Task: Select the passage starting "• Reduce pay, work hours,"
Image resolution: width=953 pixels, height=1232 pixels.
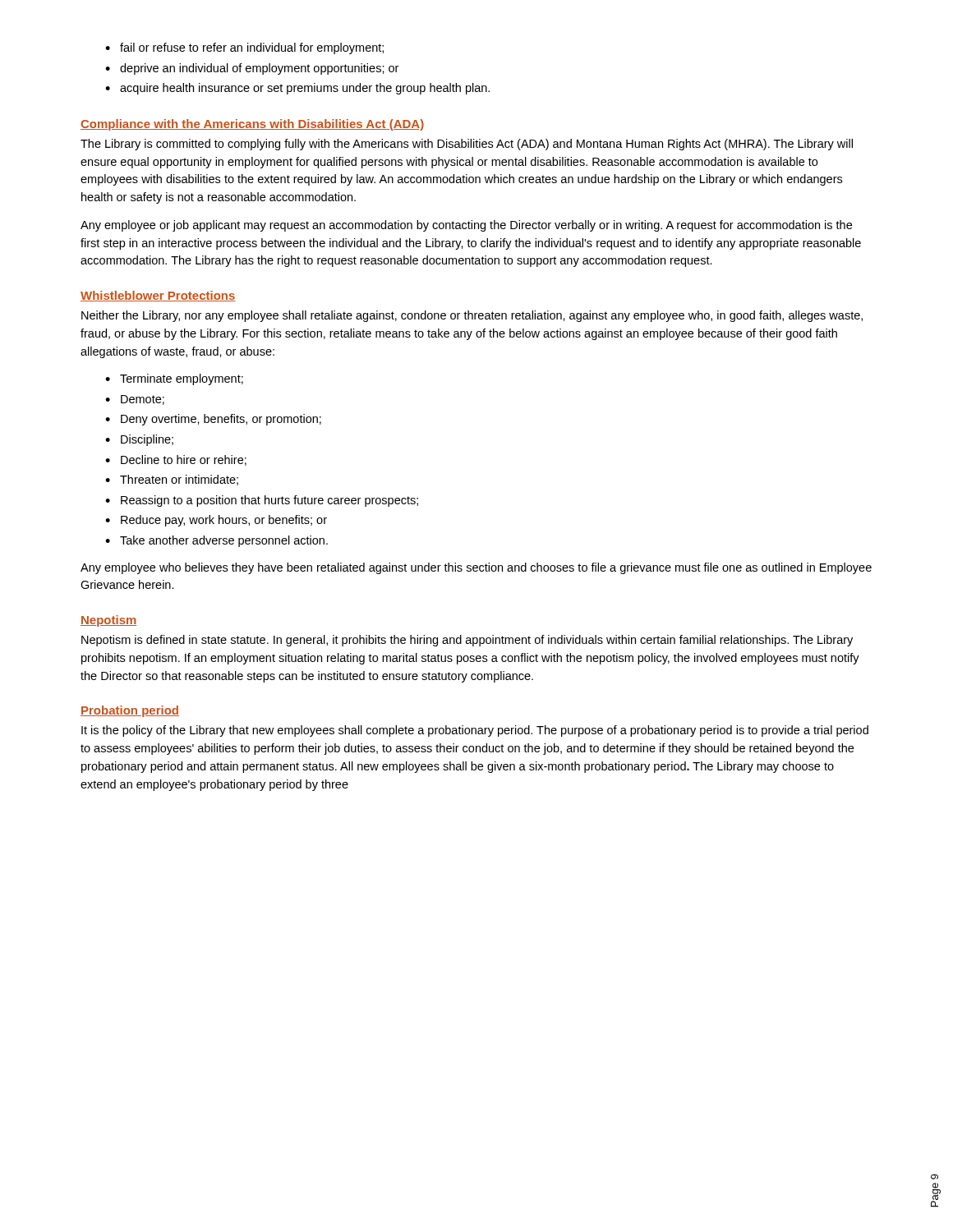Action: [x=216, y=521]
